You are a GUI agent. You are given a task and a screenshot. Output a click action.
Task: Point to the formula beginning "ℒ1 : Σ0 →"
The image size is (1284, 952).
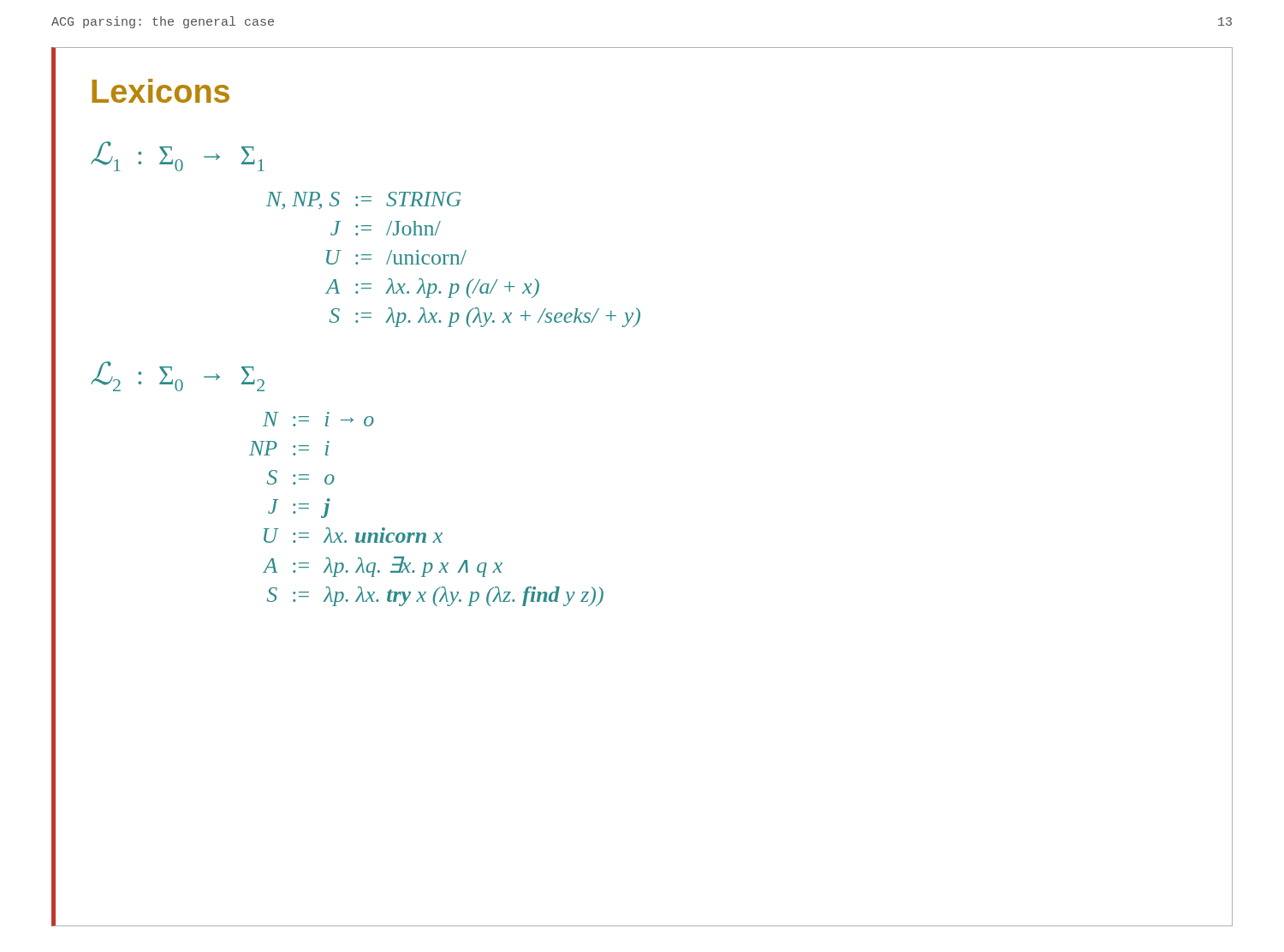[178, 156]
